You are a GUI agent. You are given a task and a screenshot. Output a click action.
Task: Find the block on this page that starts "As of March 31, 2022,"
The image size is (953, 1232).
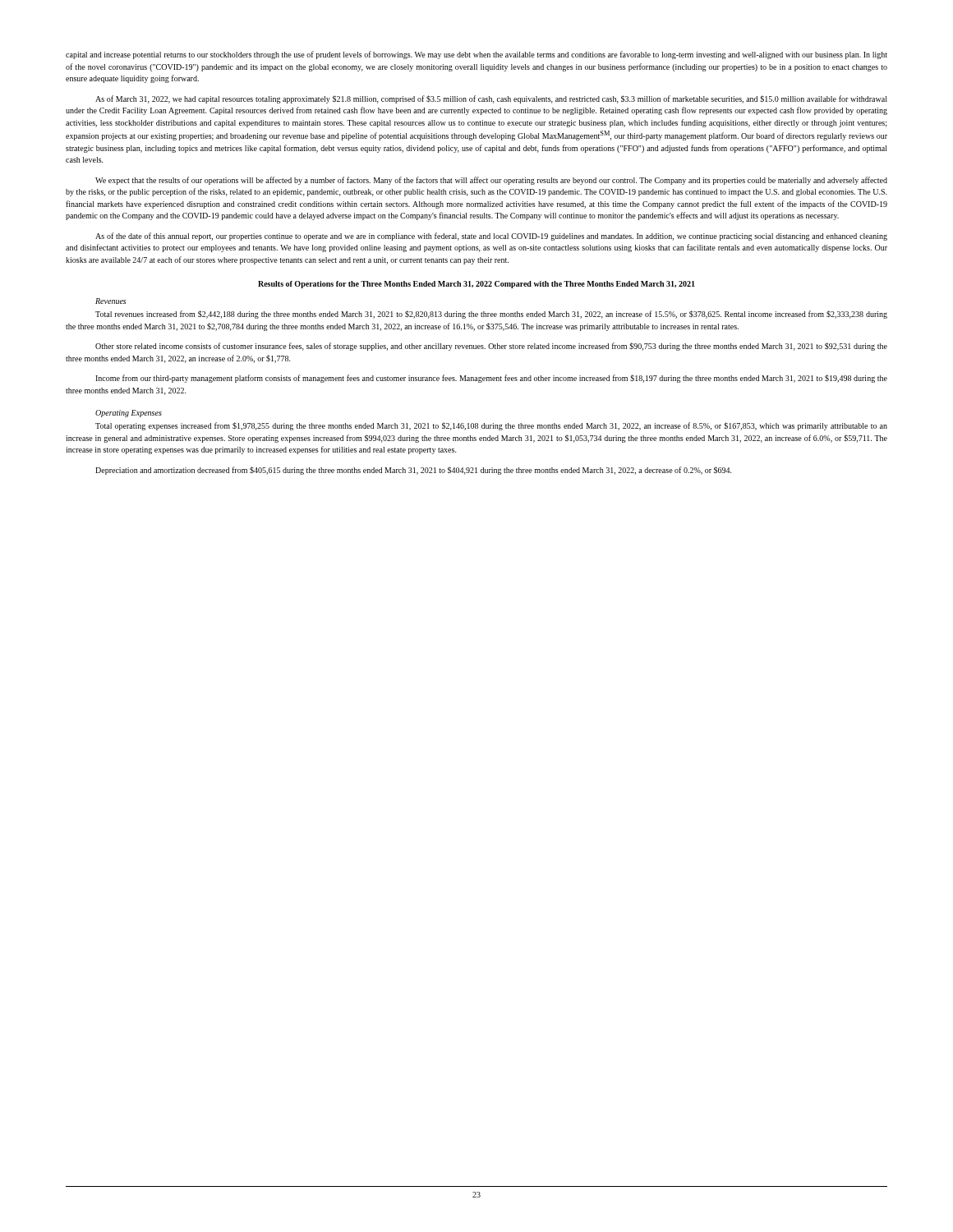click(476, 129)
